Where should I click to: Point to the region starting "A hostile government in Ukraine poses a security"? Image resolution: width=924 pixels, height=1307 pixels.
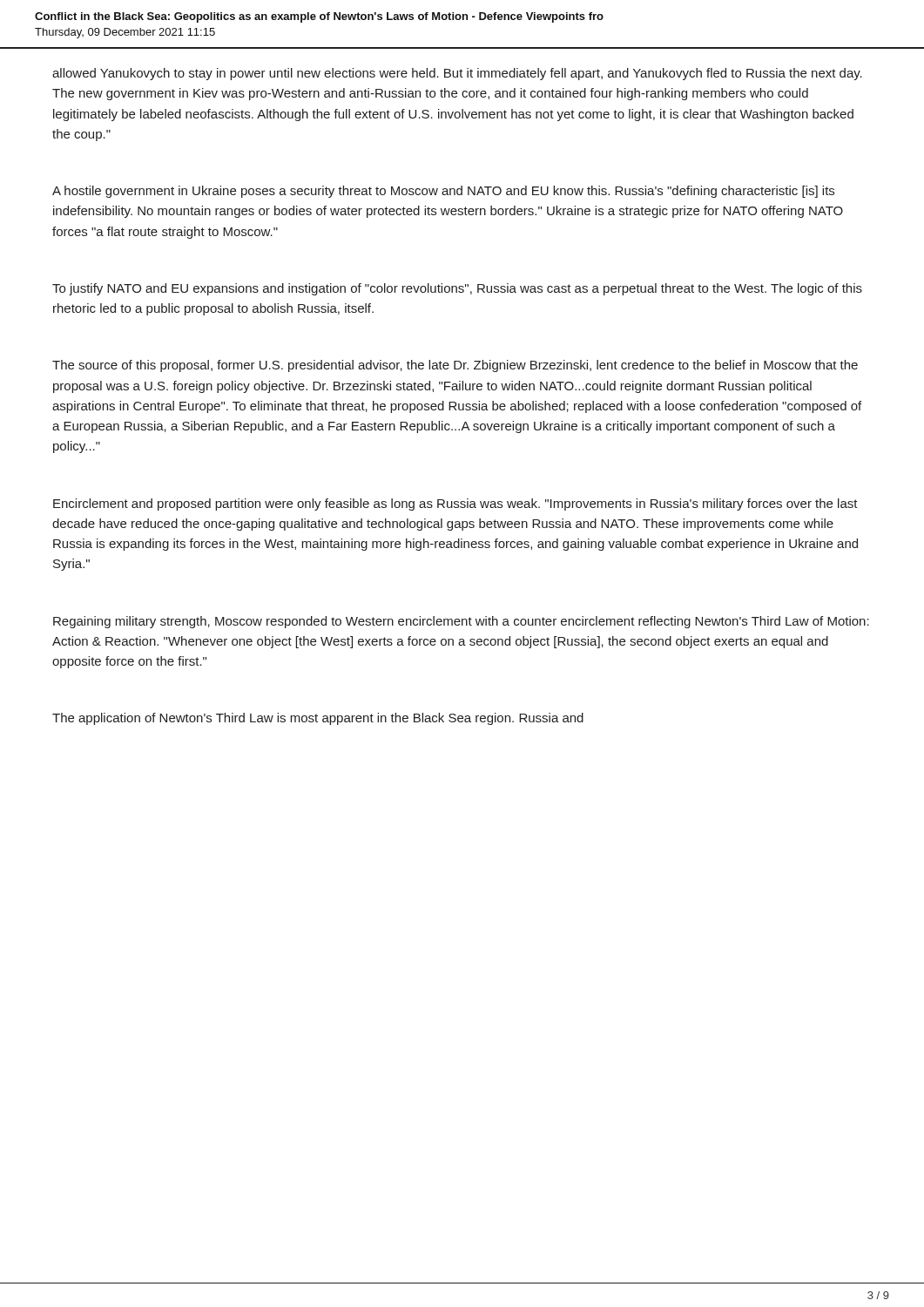point(448,211)
